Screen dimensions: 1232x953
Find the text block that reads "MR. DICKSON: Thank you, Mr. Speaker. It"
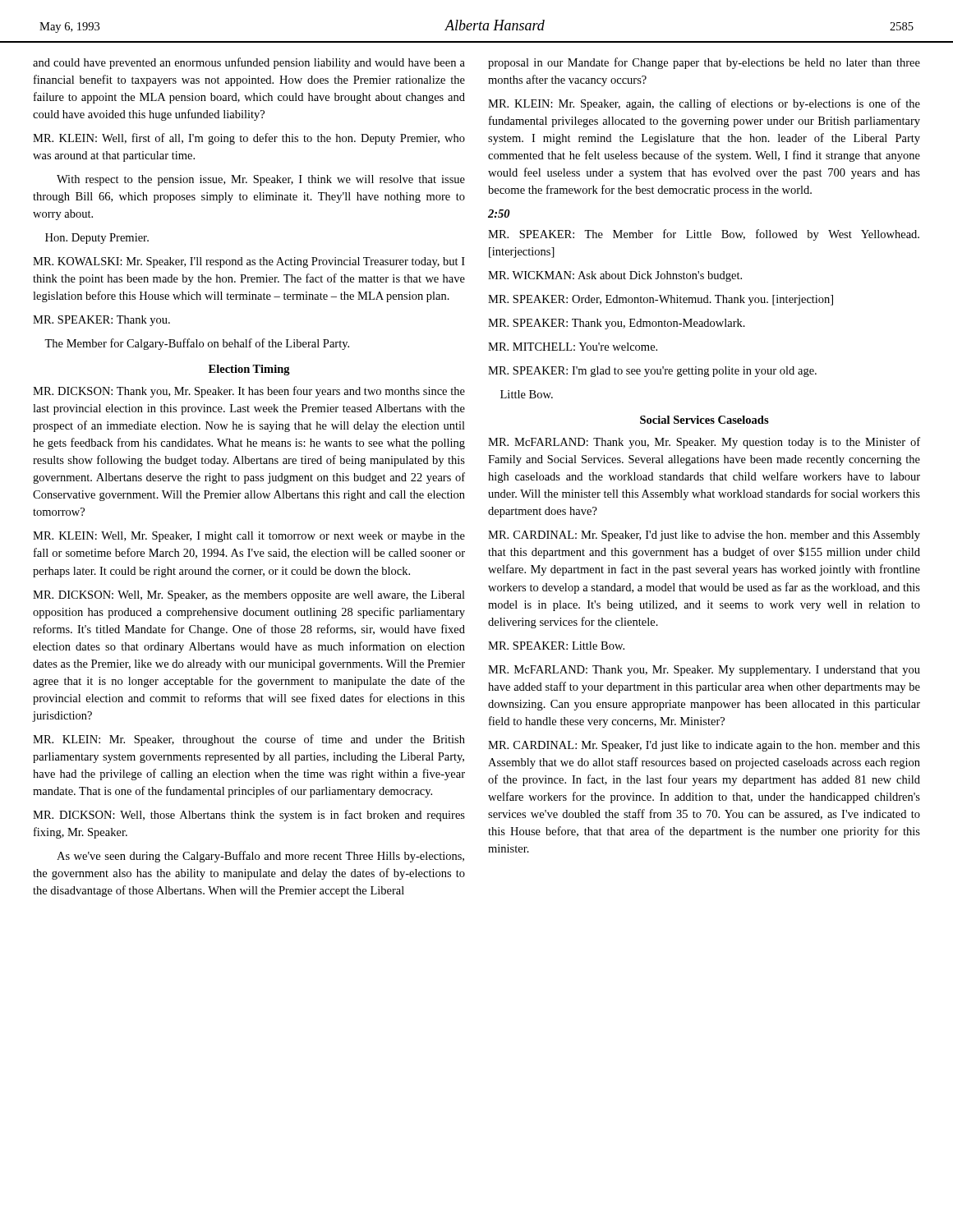click(x=249, y=452)
